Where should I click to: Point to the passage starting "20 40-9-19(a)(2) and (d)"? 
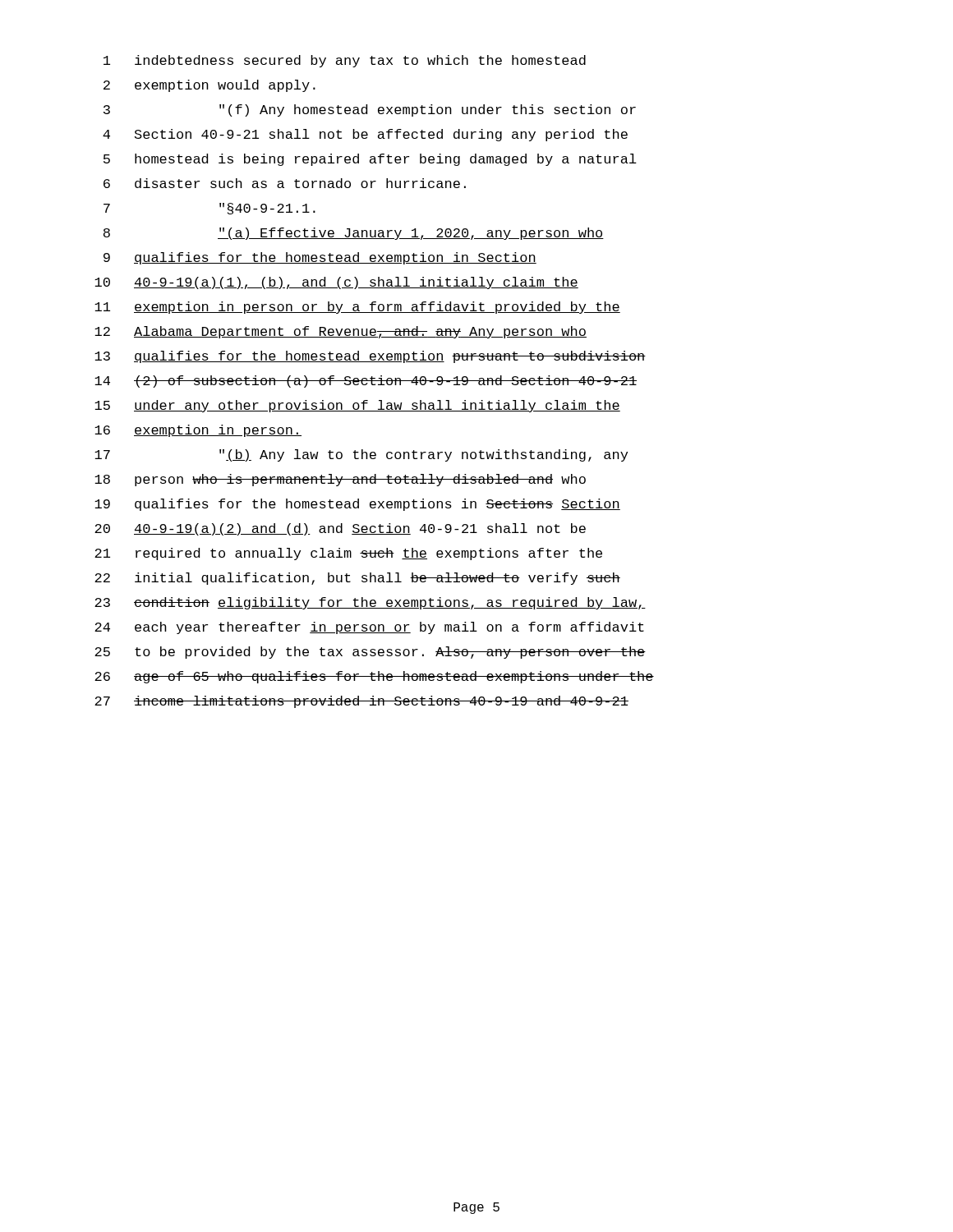[x=476, y=530]
